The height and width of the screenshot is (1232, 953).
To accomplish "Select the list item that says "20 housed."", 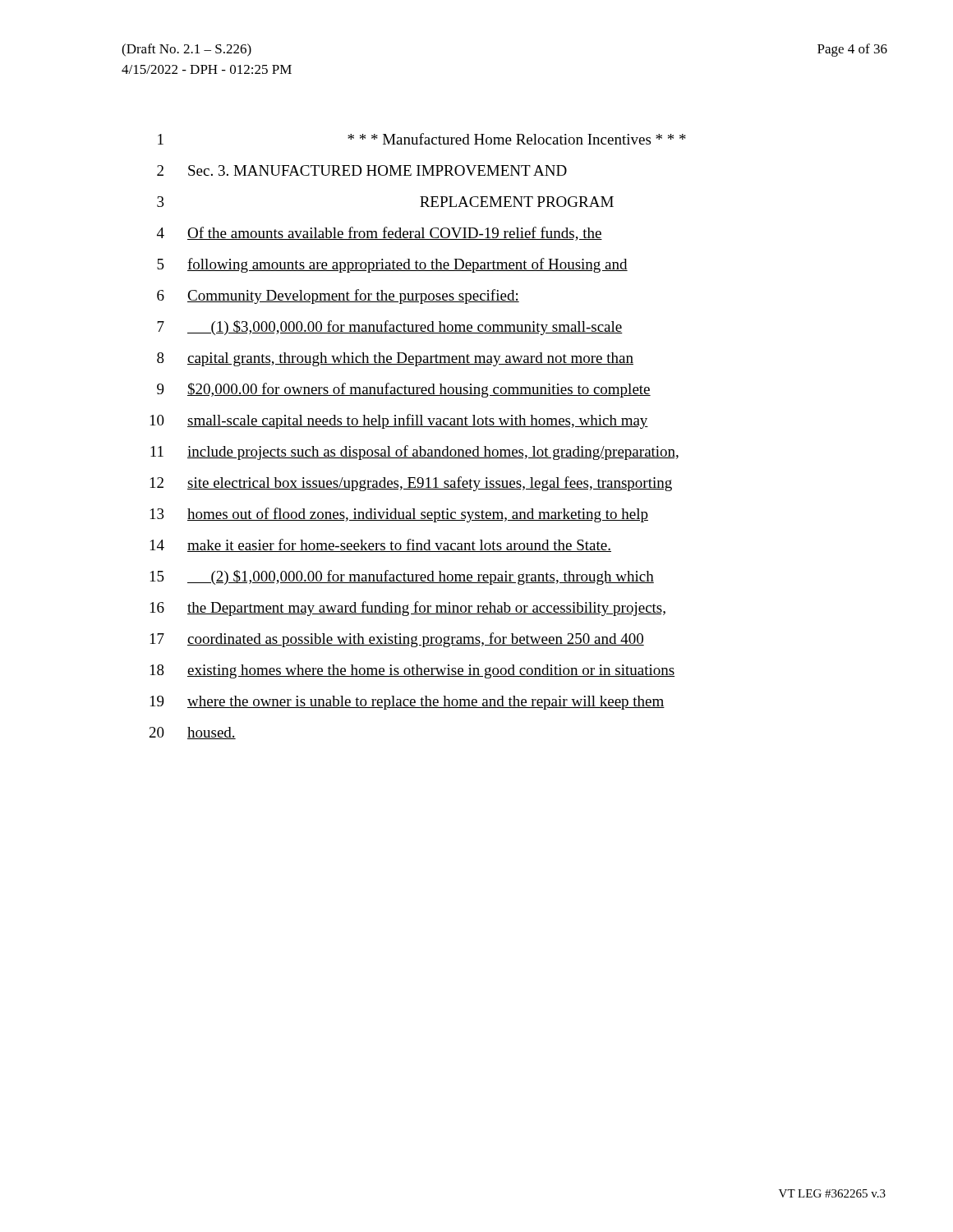I will coord(193,733).
